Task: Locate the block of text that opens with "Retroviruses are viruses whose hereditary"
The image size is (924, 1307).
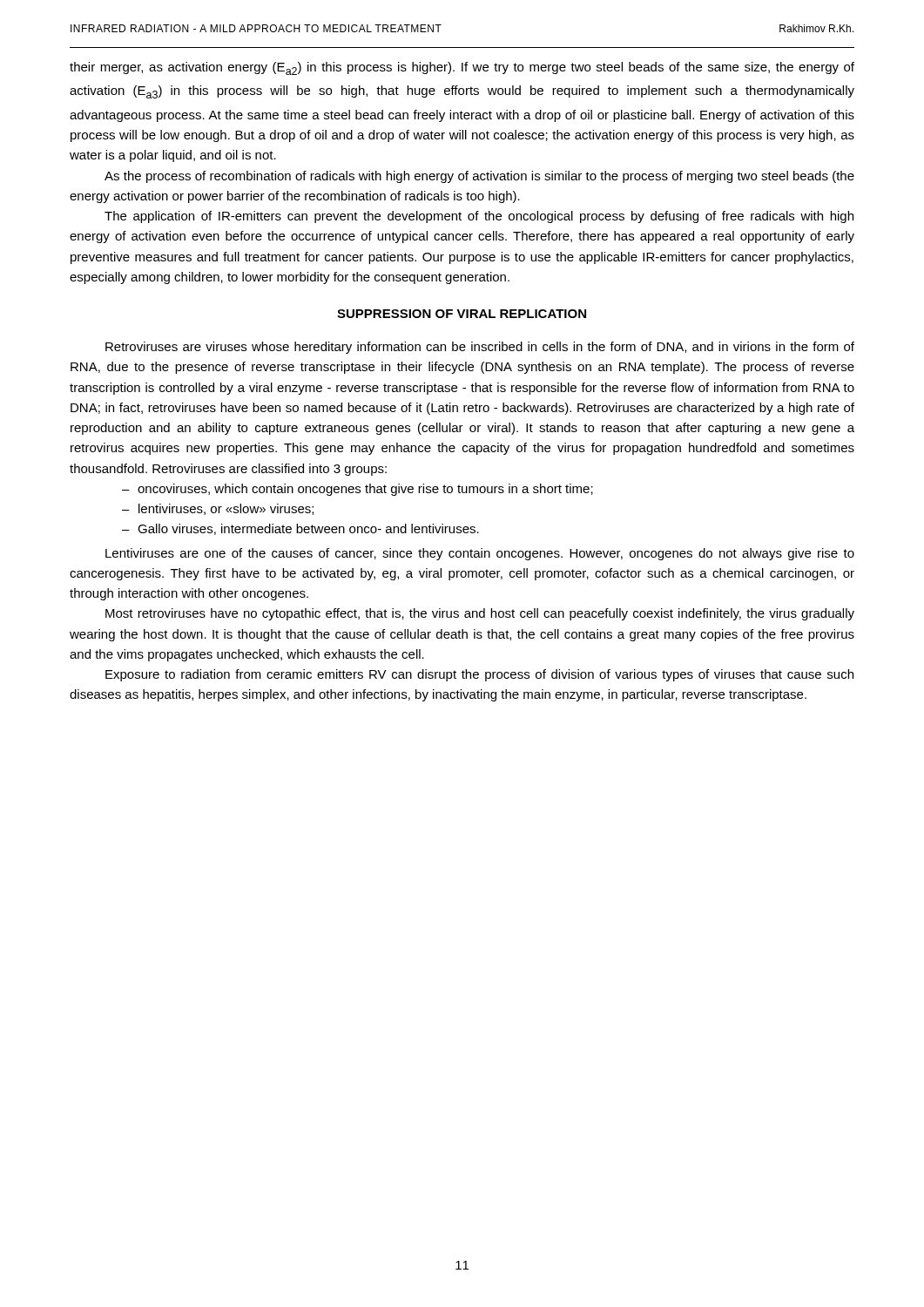Action: [x=462, y=407]
